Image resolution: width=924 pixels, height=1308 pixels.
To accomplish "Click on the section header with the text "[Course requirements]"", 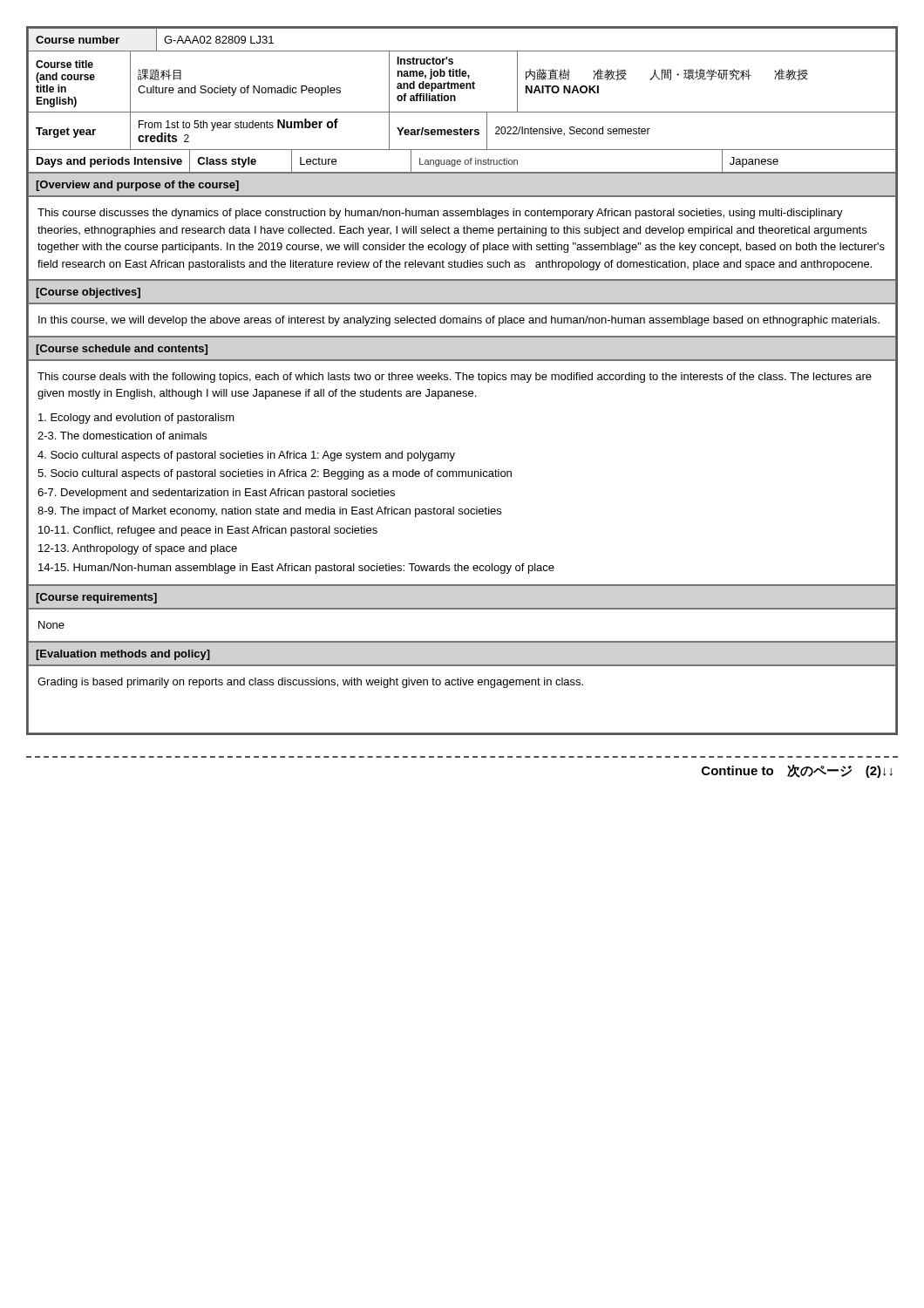I will [97, 597].
